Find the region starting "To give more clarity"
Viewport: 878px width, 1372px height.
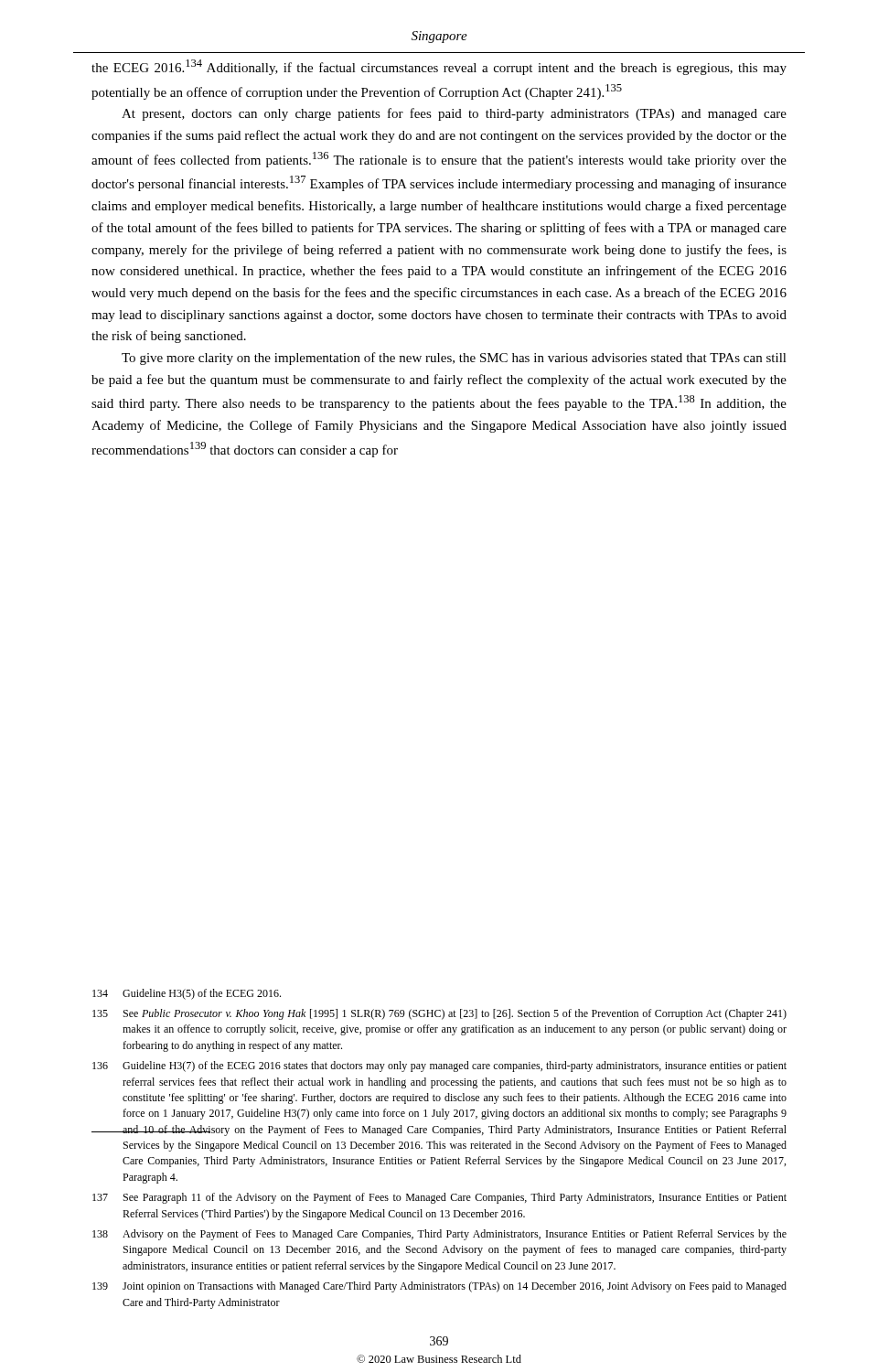439,404
